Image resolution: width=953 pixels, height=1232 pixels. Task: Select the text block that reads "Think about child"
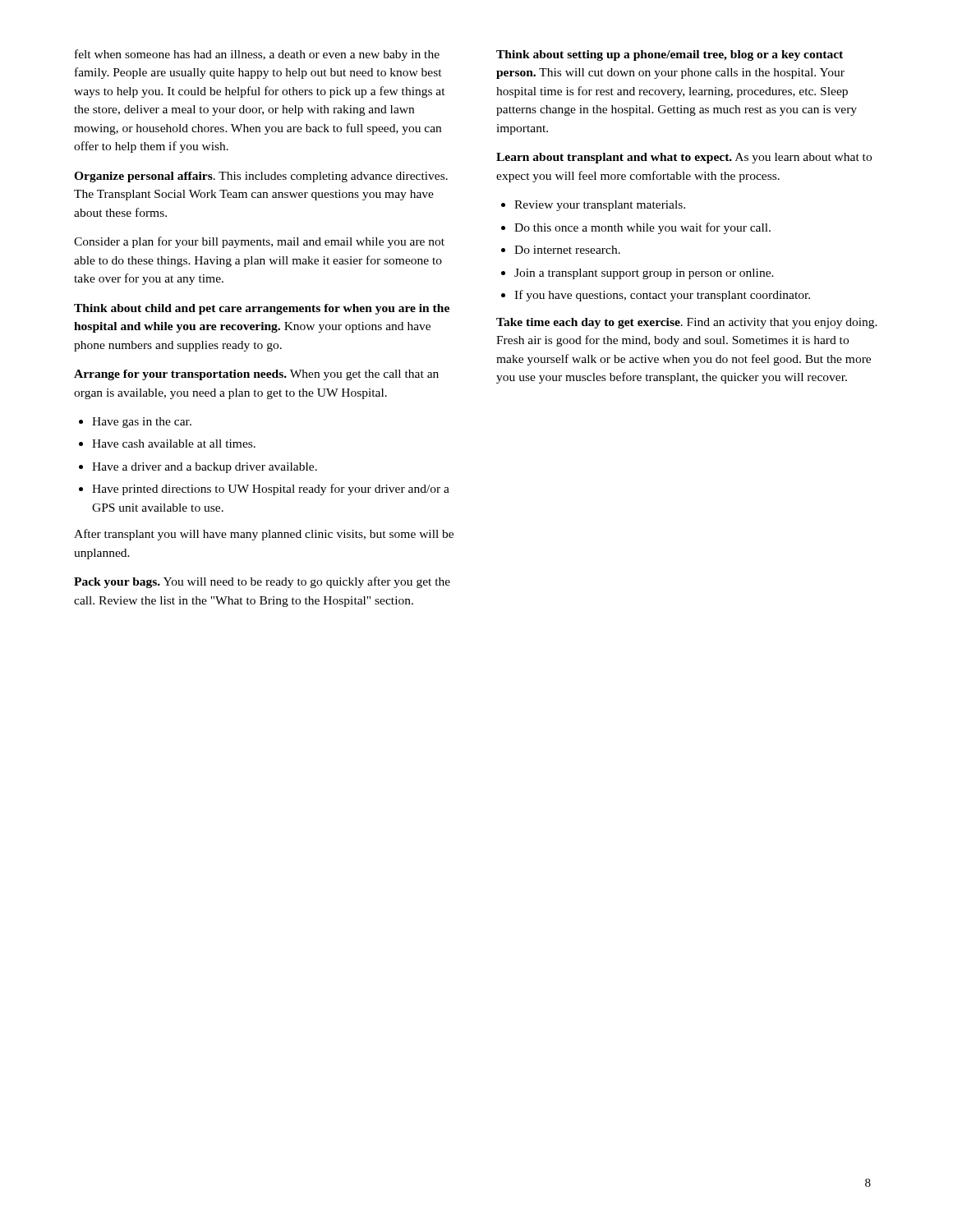click(265, 326)
